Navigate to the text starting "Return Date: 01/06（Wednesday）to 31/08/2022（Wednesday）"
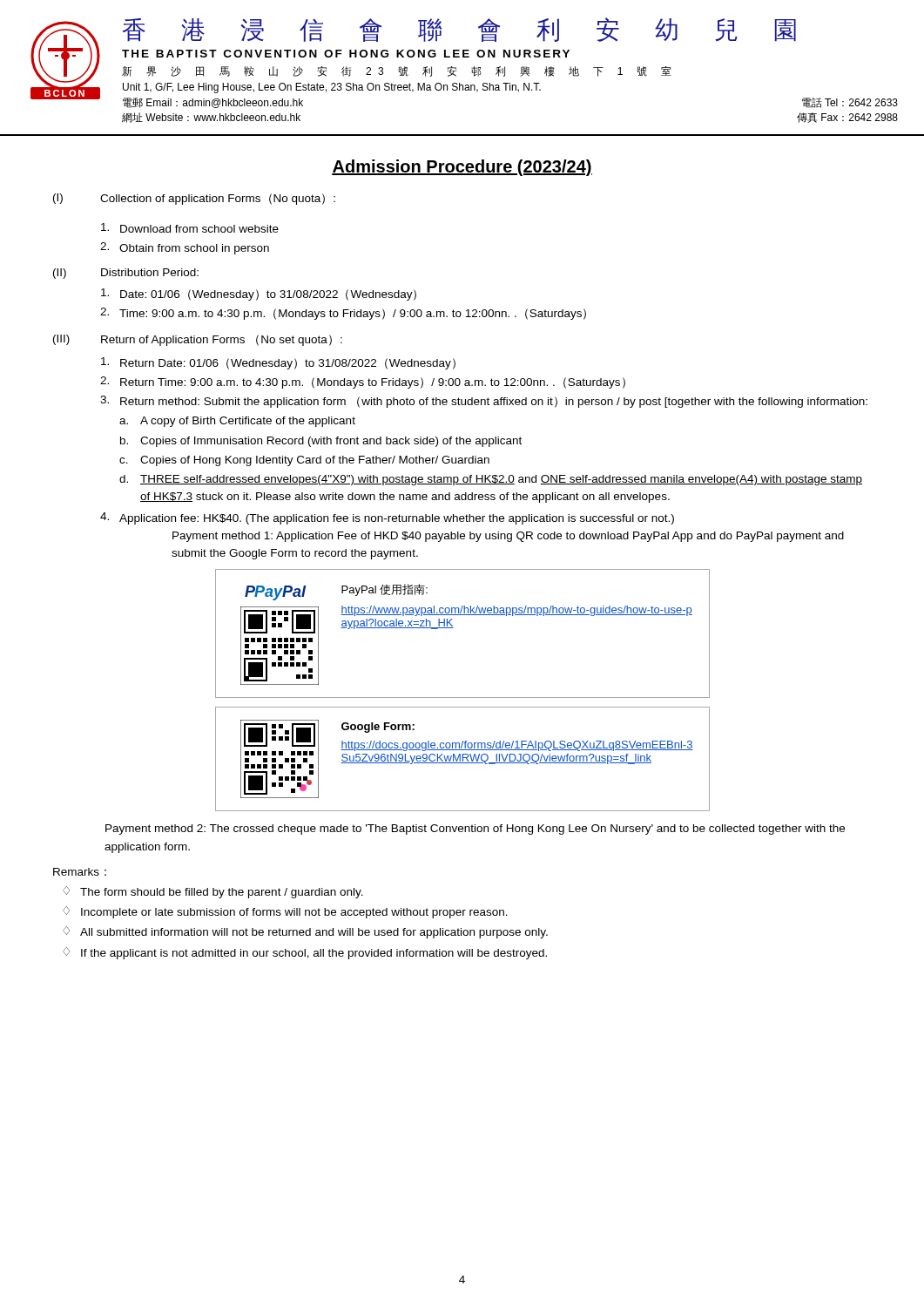This screenshot has height=1307, width=924. [278, 363]
